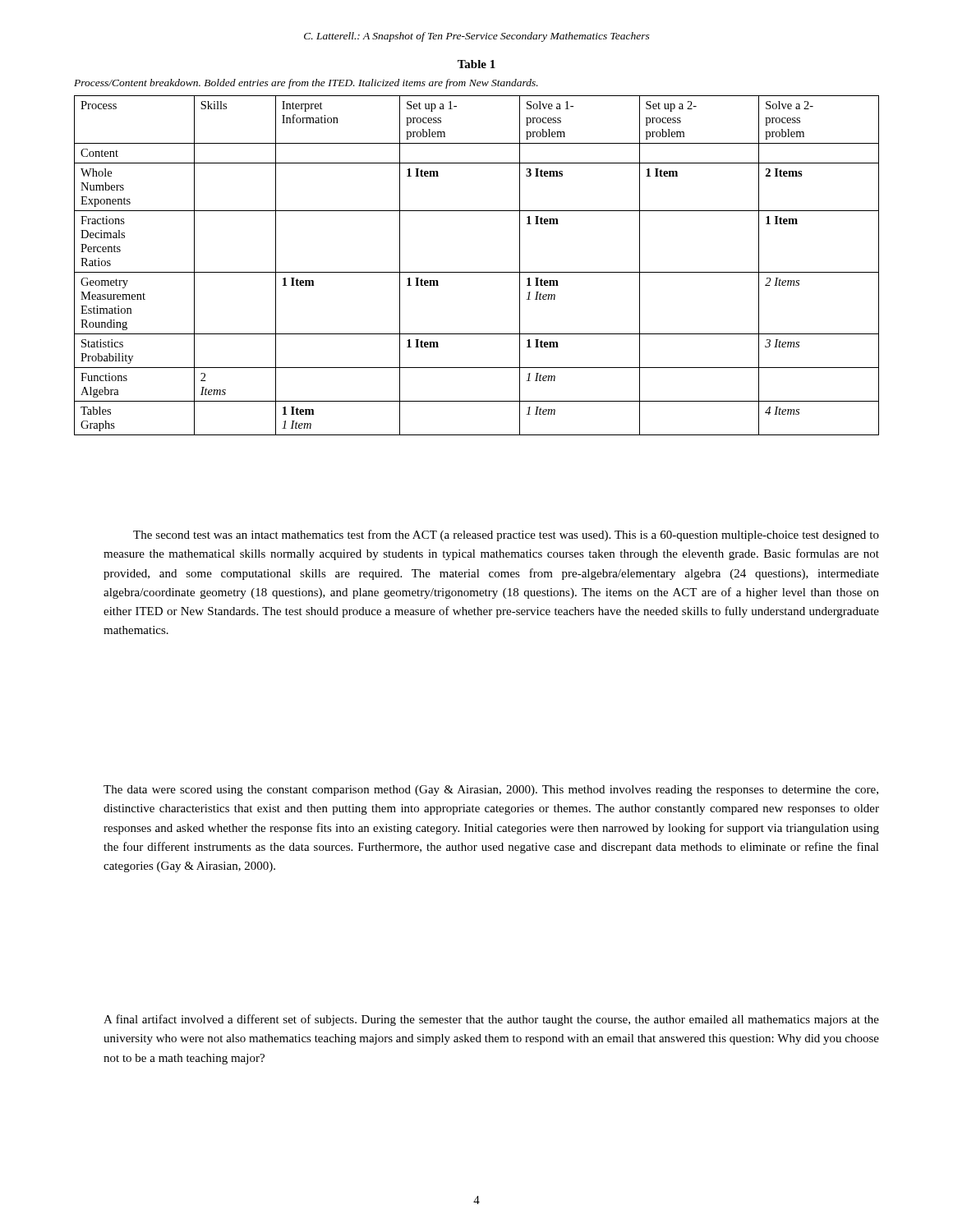
Task: Find the table that mentions "Solve a 1- process problem"
Action: [x=476, y=265]
